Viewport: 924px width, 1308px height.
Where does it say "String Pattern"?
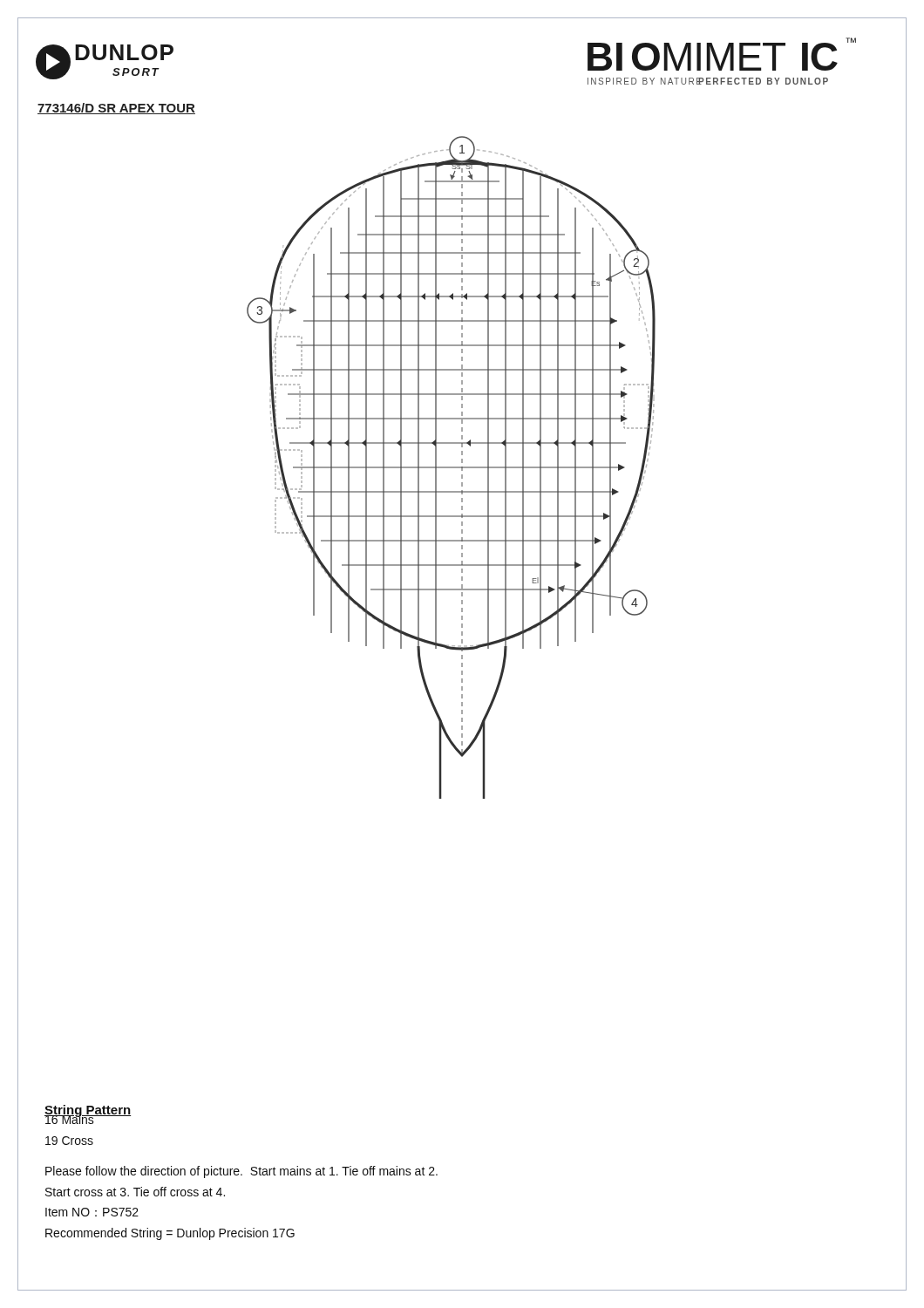point(88,1111)
